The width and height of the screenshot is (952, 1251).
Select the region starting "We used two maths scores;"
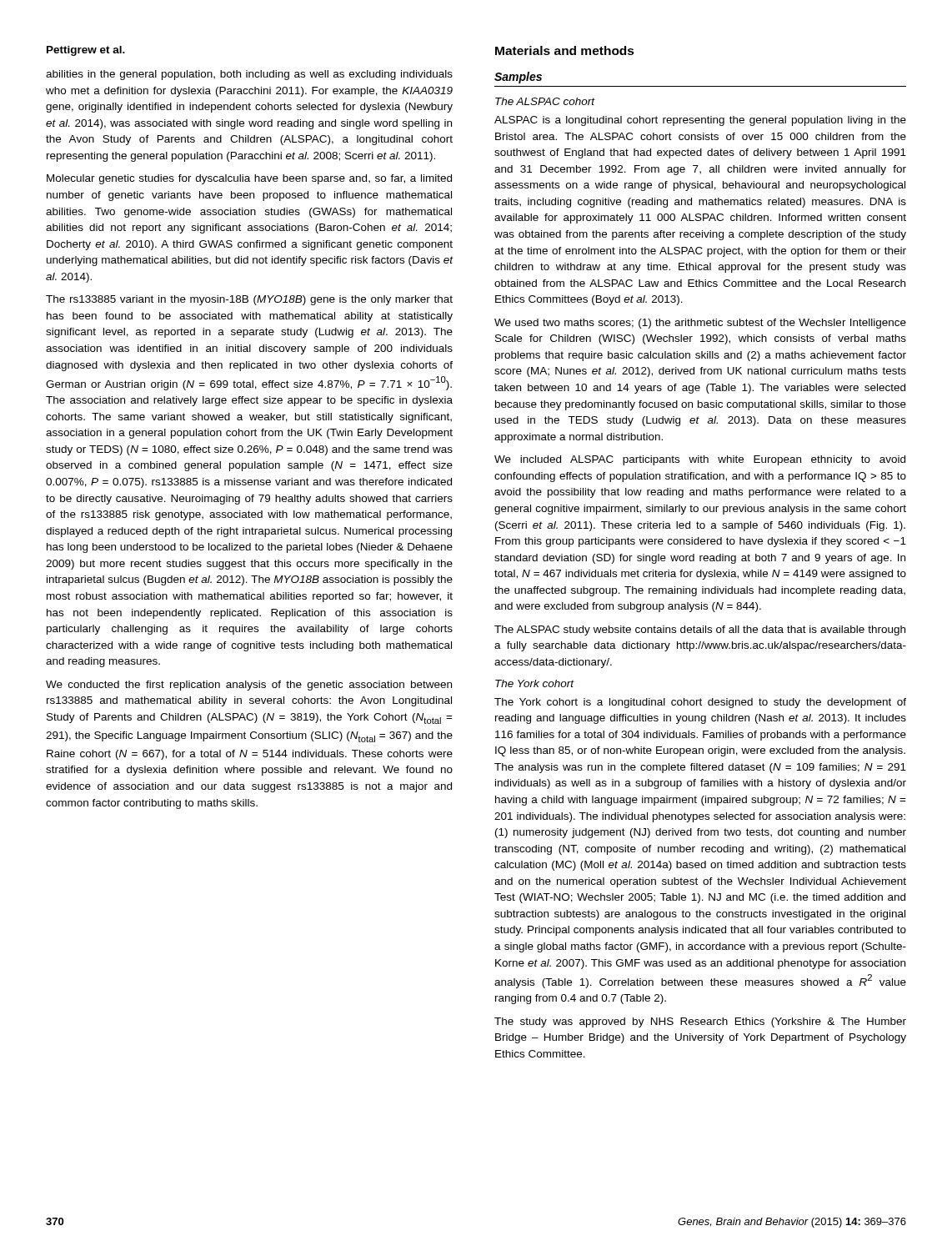pos(700,379)
